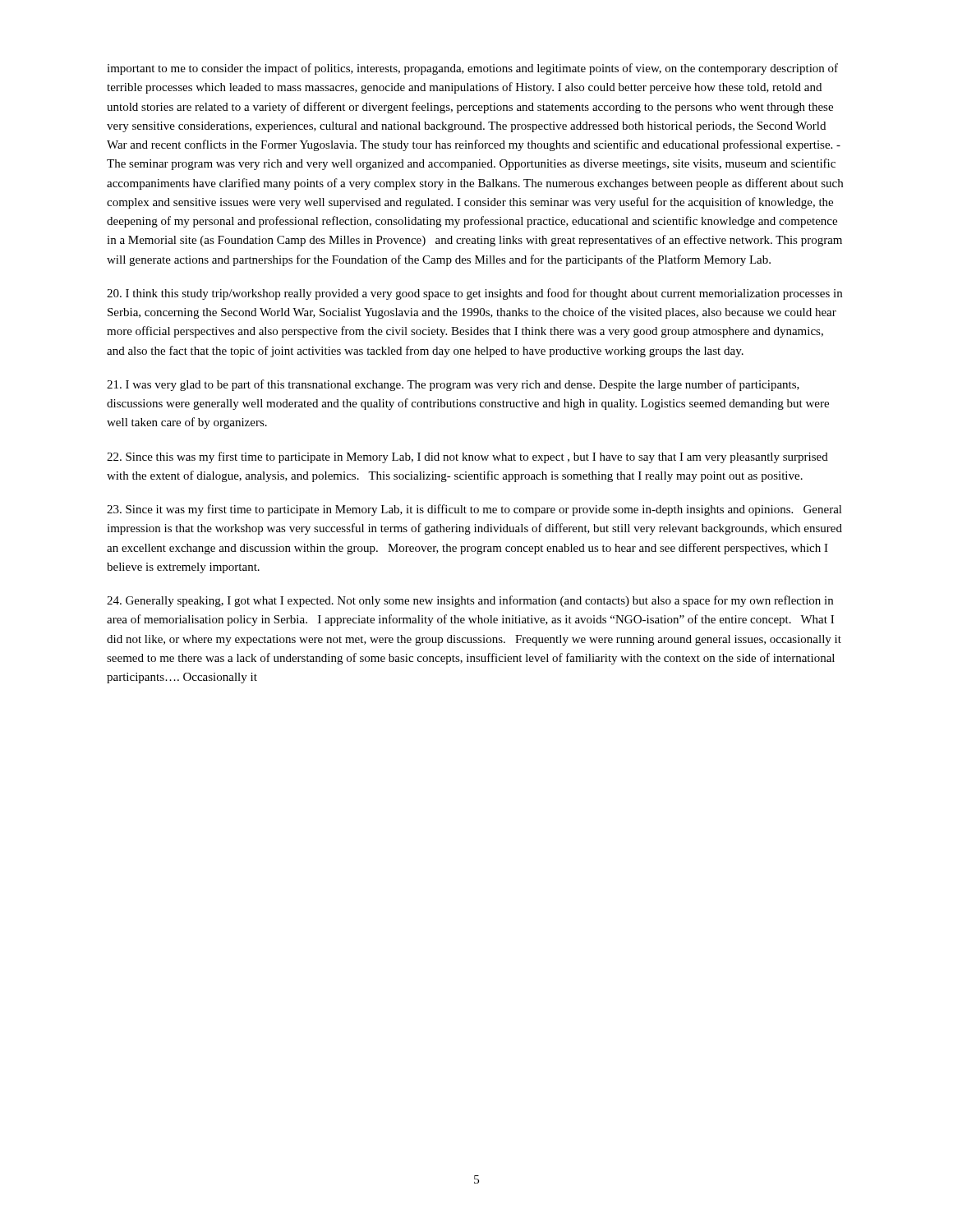The width and height of the screenshot is (953, 1232).
Task: Navigate to the block starting "Generally speaking, I"
Action: click(474, 639)
